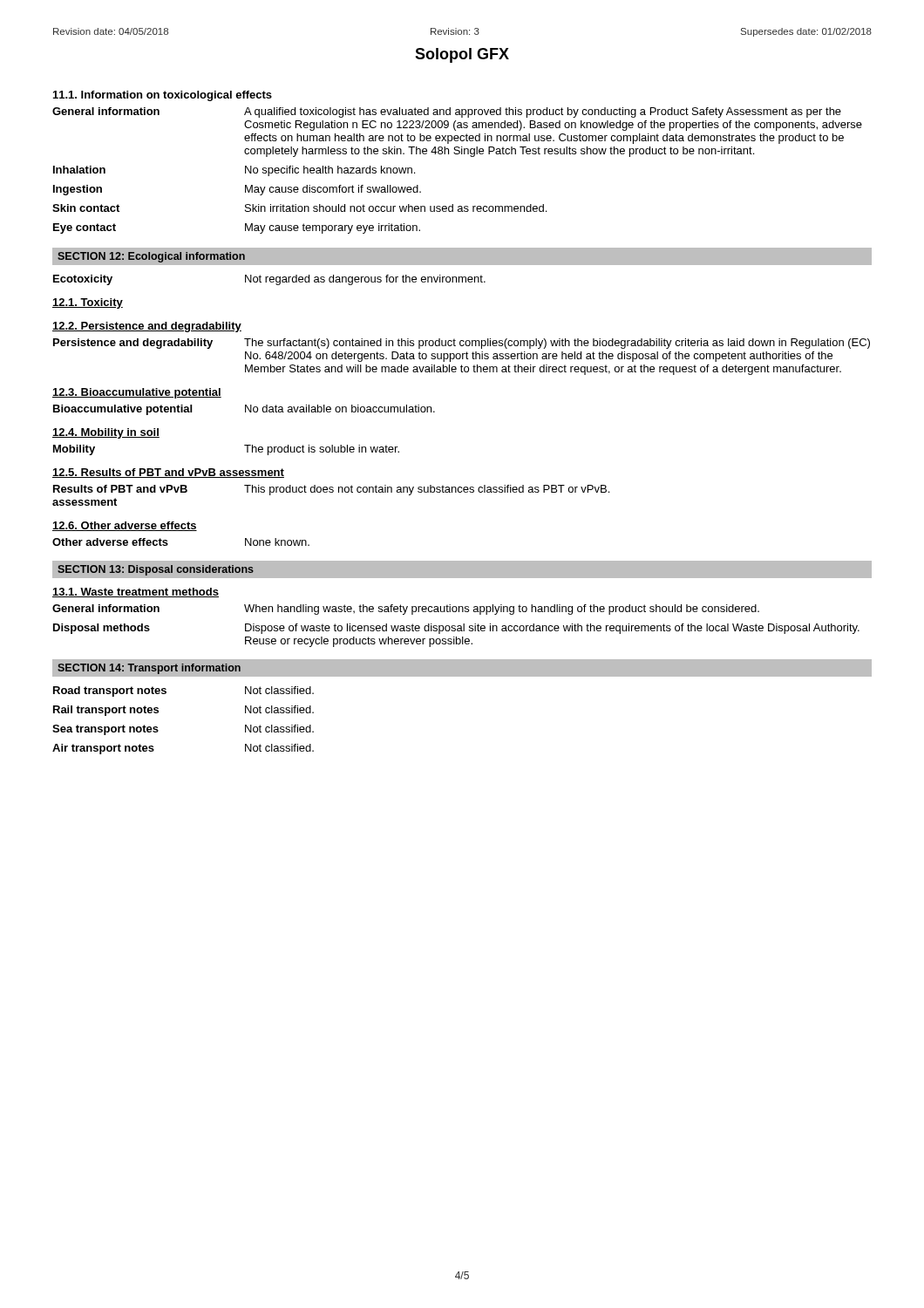Viewport: 924px width, 1308px height.
Task: Find the section header on this page that starts "12.2. Persistence and"
Action: 147,326
